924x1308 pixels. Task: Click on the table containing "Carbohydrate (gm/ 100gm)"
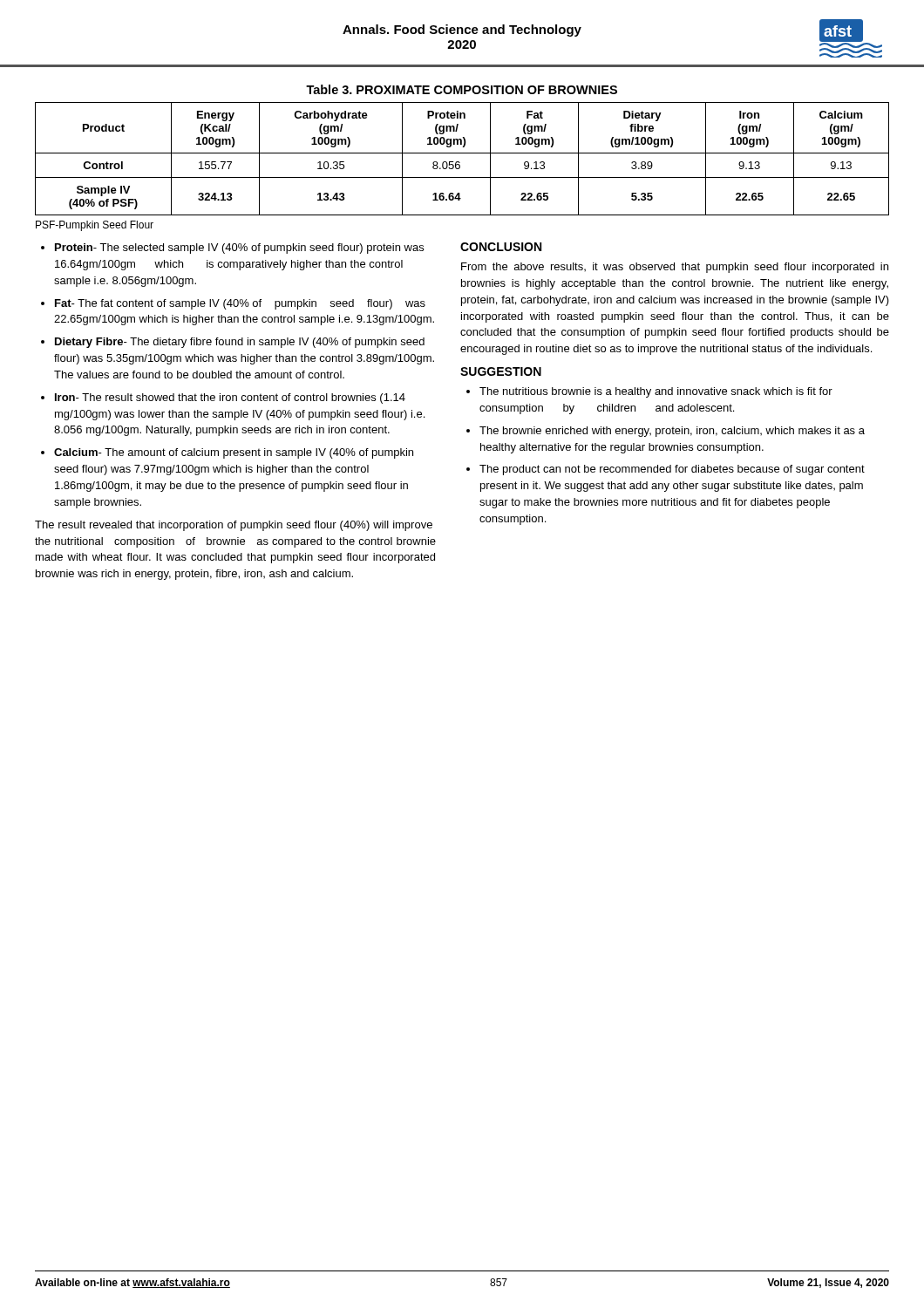pyautogui.click(x=462, y=159)
